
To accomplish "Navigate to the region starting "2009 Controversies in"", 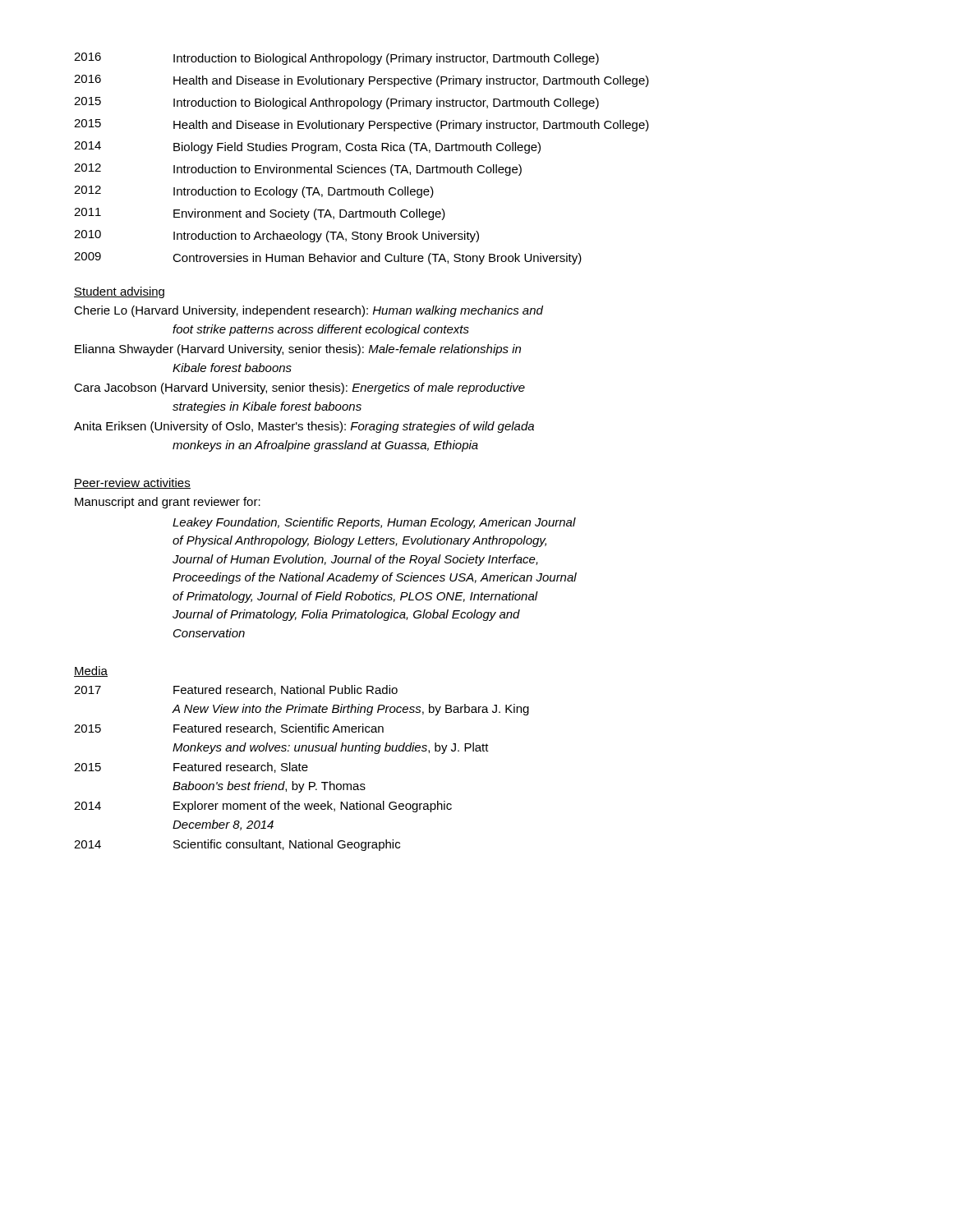I will click(476, 257).
